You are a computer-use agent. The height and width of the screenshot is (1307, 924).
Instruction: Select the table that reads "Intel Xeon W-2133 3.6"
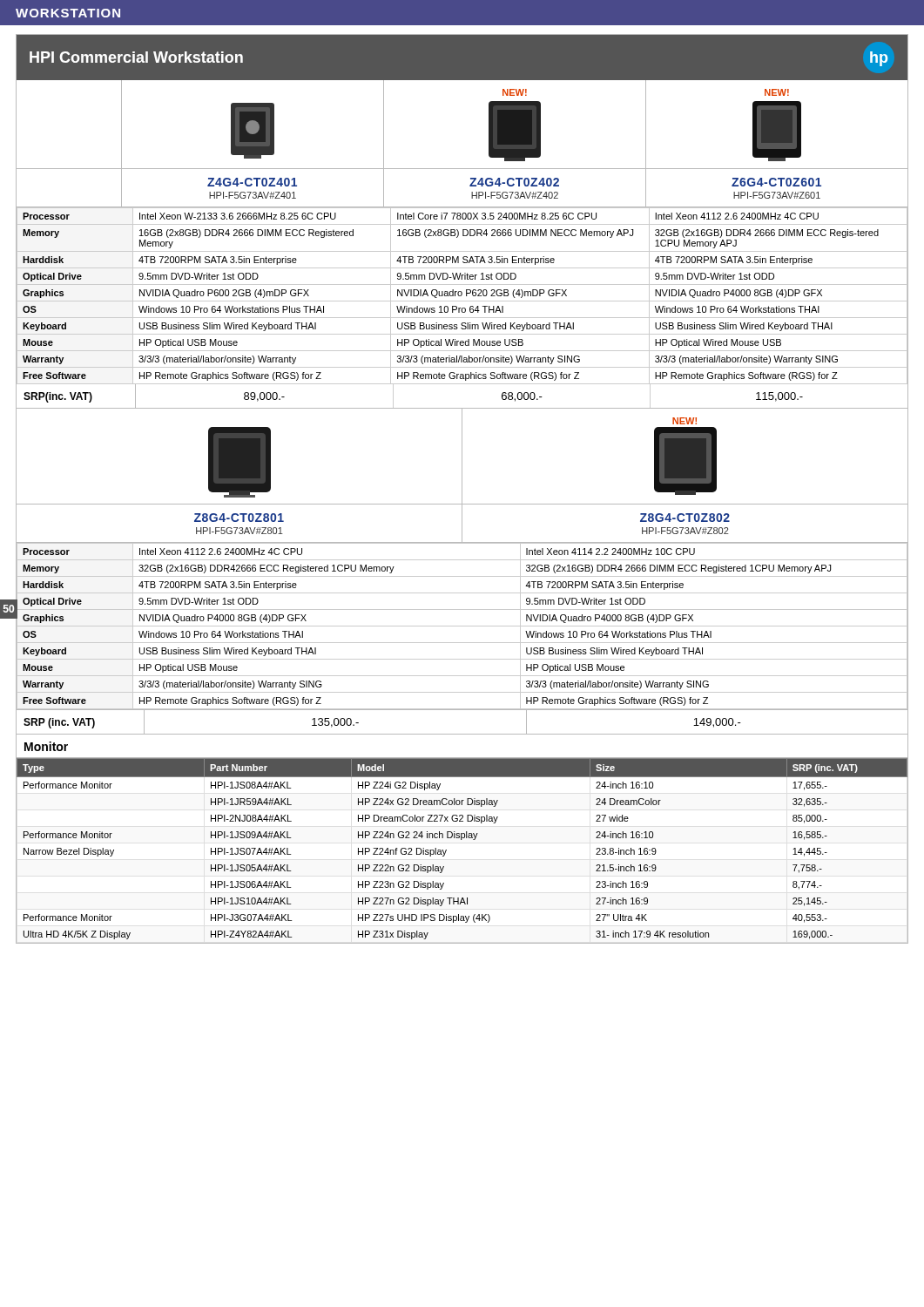(x=462, y=296)
